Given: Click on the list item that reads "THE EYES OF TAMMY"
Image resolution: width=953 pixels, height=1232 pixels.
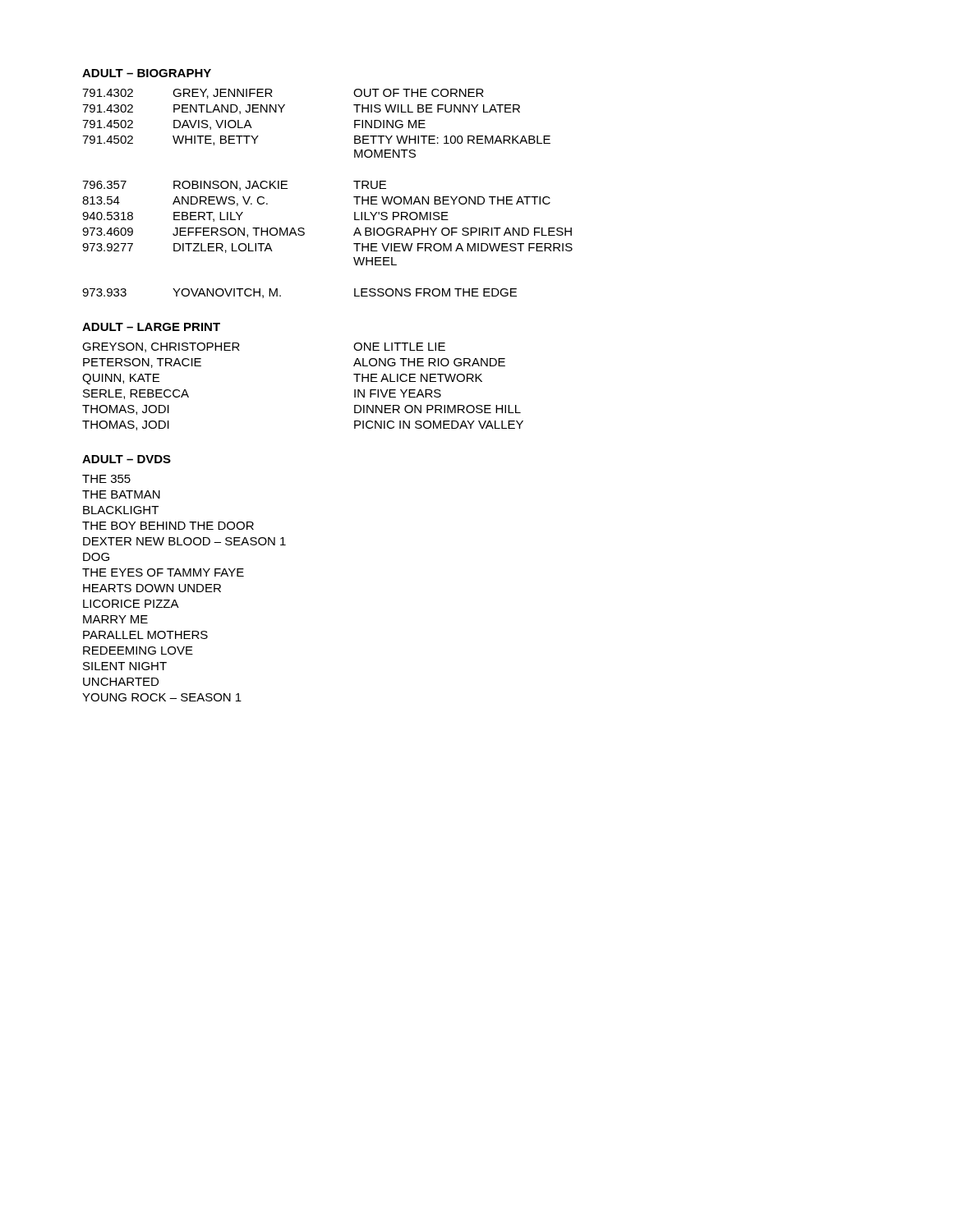Looking at the screenshot, I should coord(163,572).
